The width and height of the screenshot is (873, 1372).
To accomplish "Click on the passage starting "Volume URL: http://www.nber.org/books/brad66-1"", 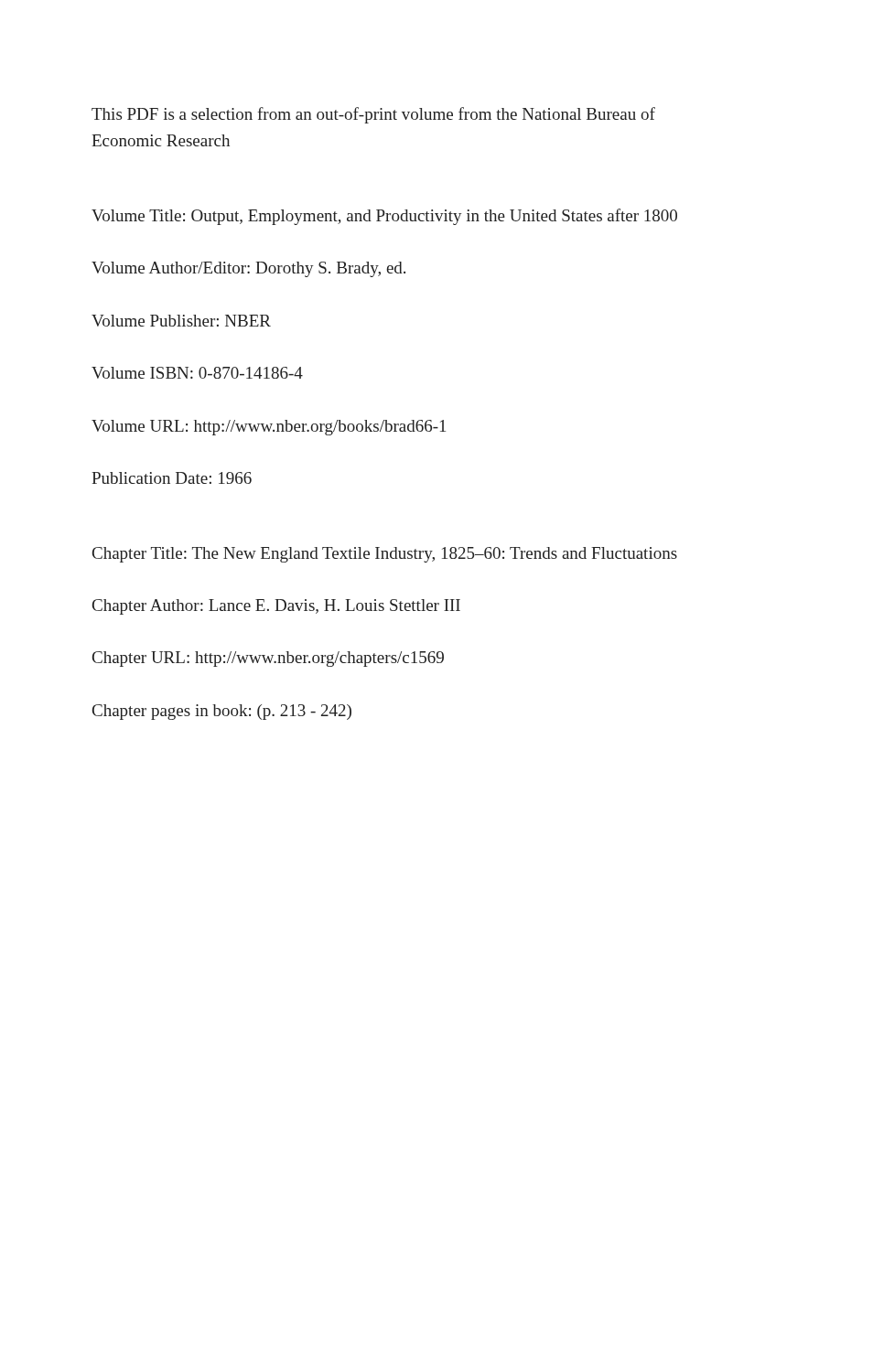I will [x=269, y=425].
